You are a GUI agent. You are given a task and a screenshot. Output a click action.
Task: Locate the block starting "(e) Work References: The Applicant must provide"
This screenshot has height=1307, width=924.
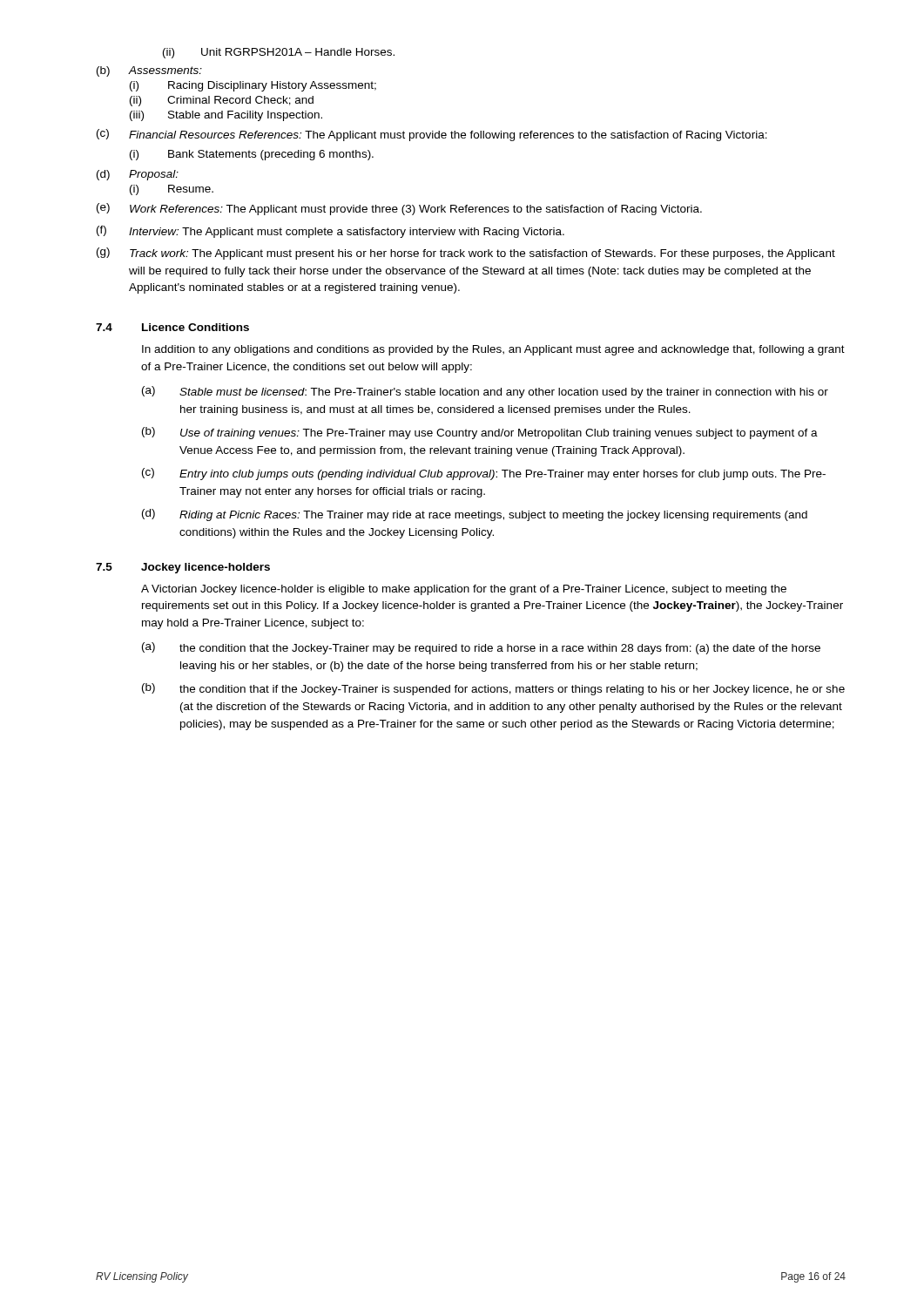click(x=399, y=209)
